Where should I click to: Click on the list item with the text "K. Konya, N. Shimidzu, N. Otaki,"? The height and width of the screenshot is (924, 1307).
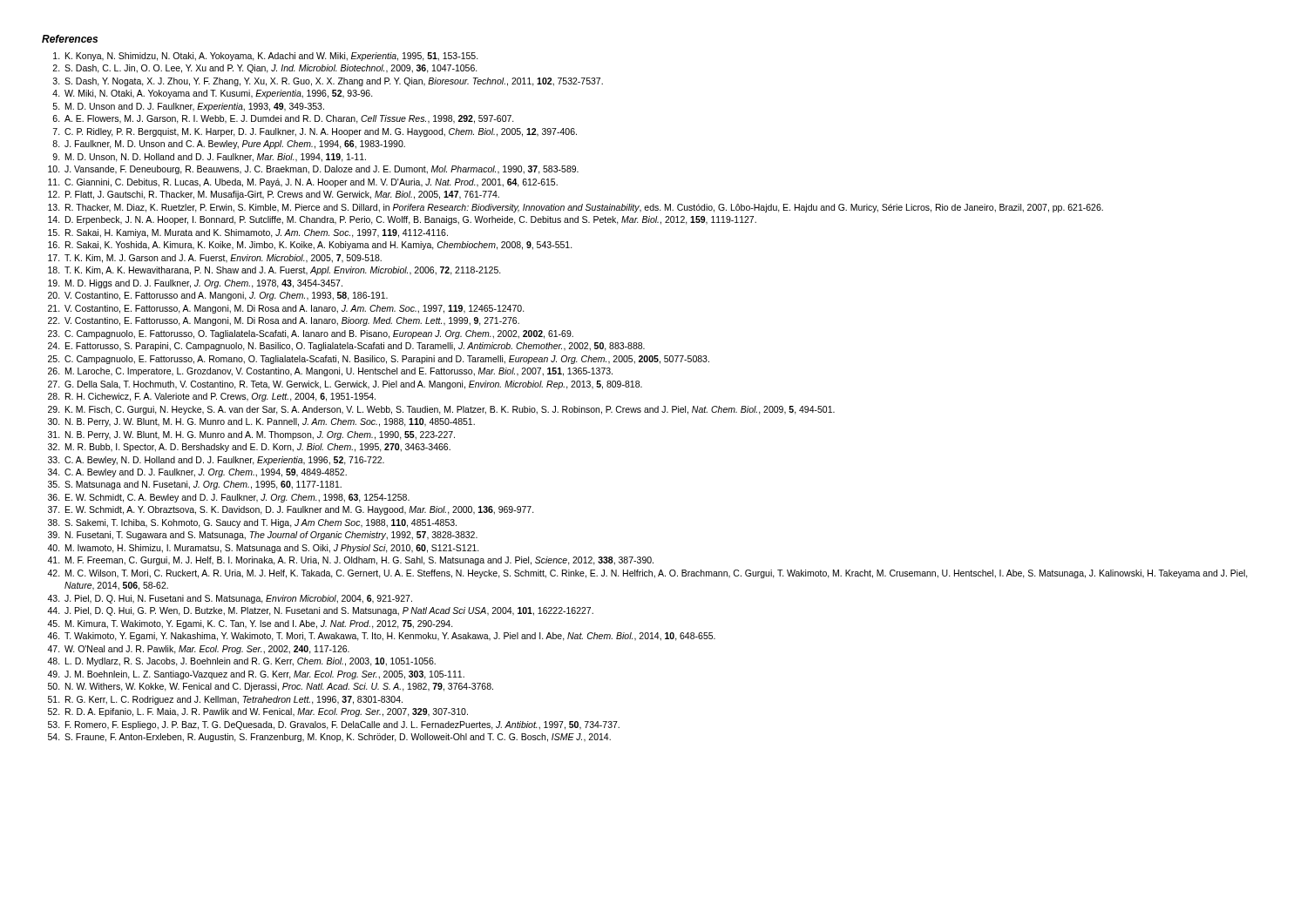271,56
